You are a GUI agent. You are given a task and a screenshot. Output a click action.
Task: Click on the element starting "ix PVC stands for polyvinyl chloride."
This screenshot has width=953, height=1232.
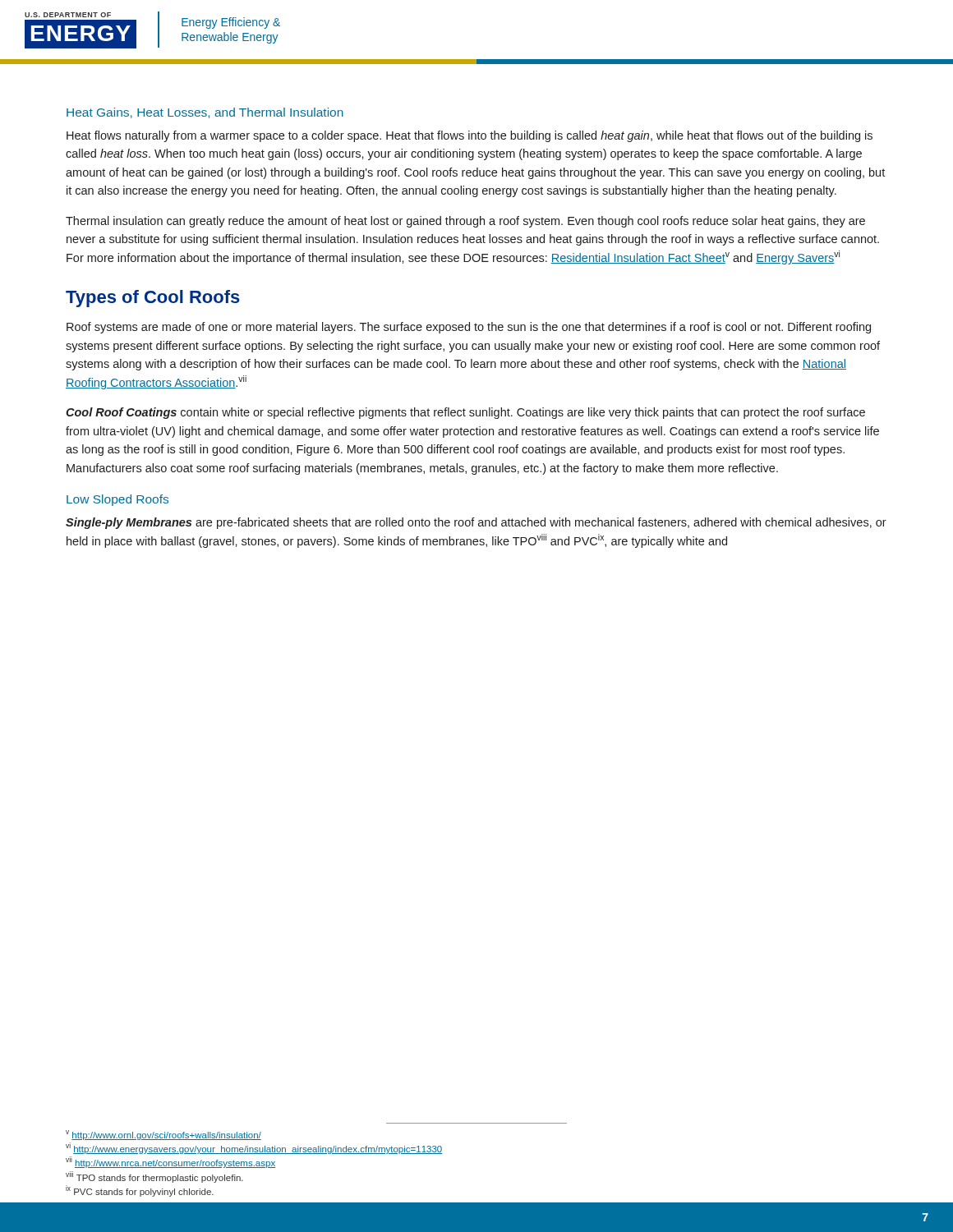(x=140, y=1191)
